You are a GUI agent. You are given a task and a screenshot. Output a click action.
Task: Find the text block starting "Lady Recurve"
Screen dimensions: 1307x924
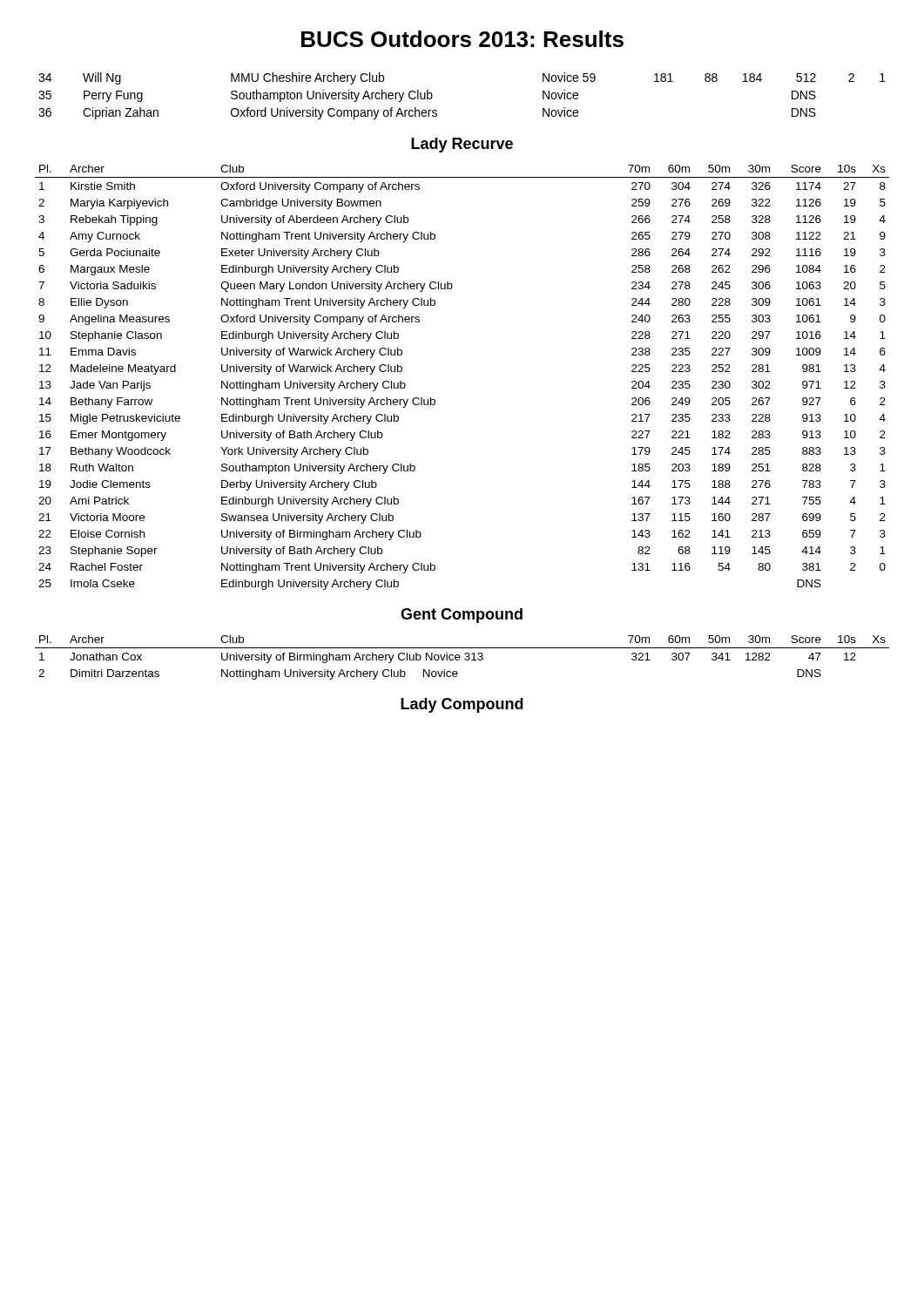(x=462, y=144)
